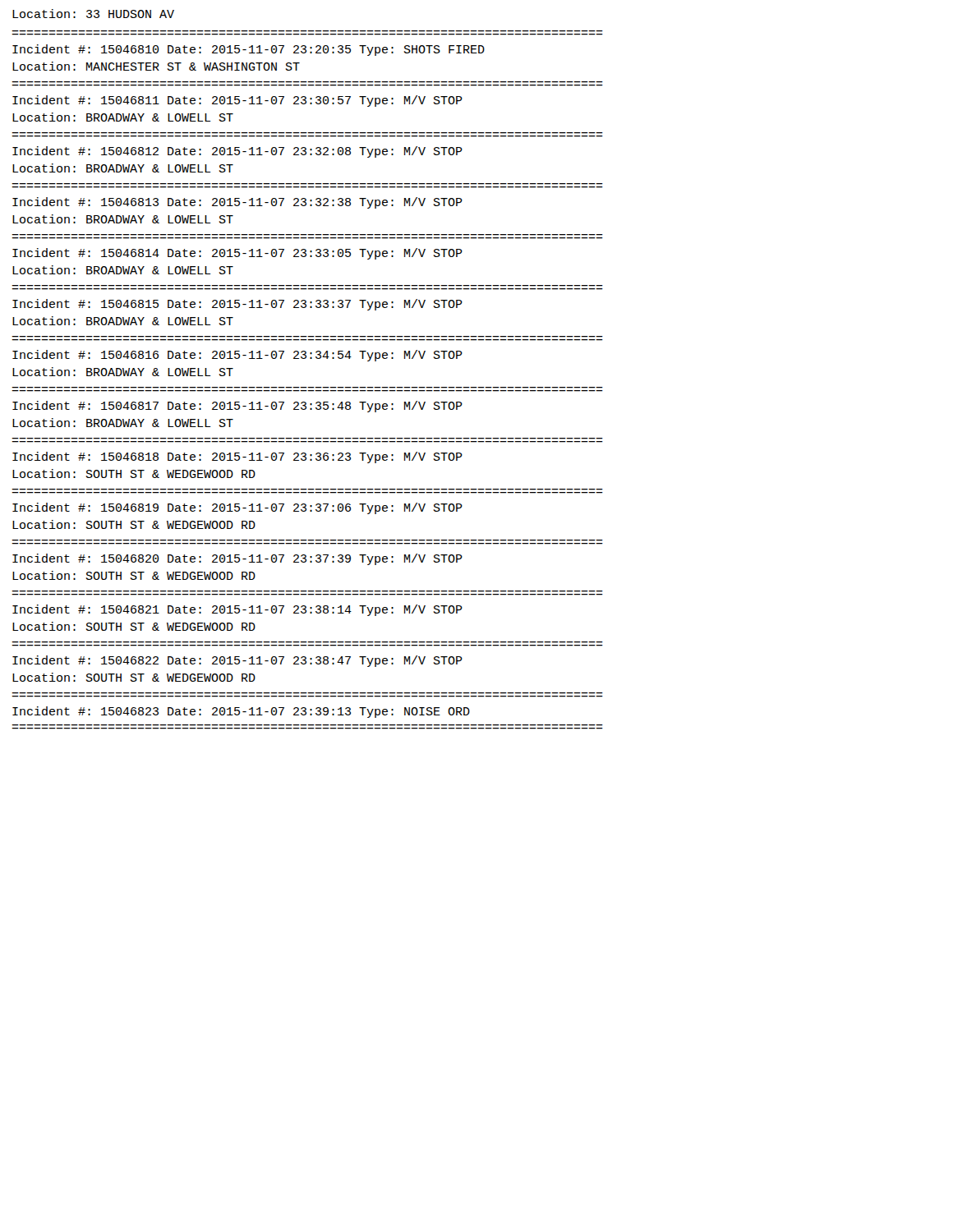Point to the block beginning "================================================================================ Incident #: 15046823"
The image size is (953, 1232).
tap(476, 712)
